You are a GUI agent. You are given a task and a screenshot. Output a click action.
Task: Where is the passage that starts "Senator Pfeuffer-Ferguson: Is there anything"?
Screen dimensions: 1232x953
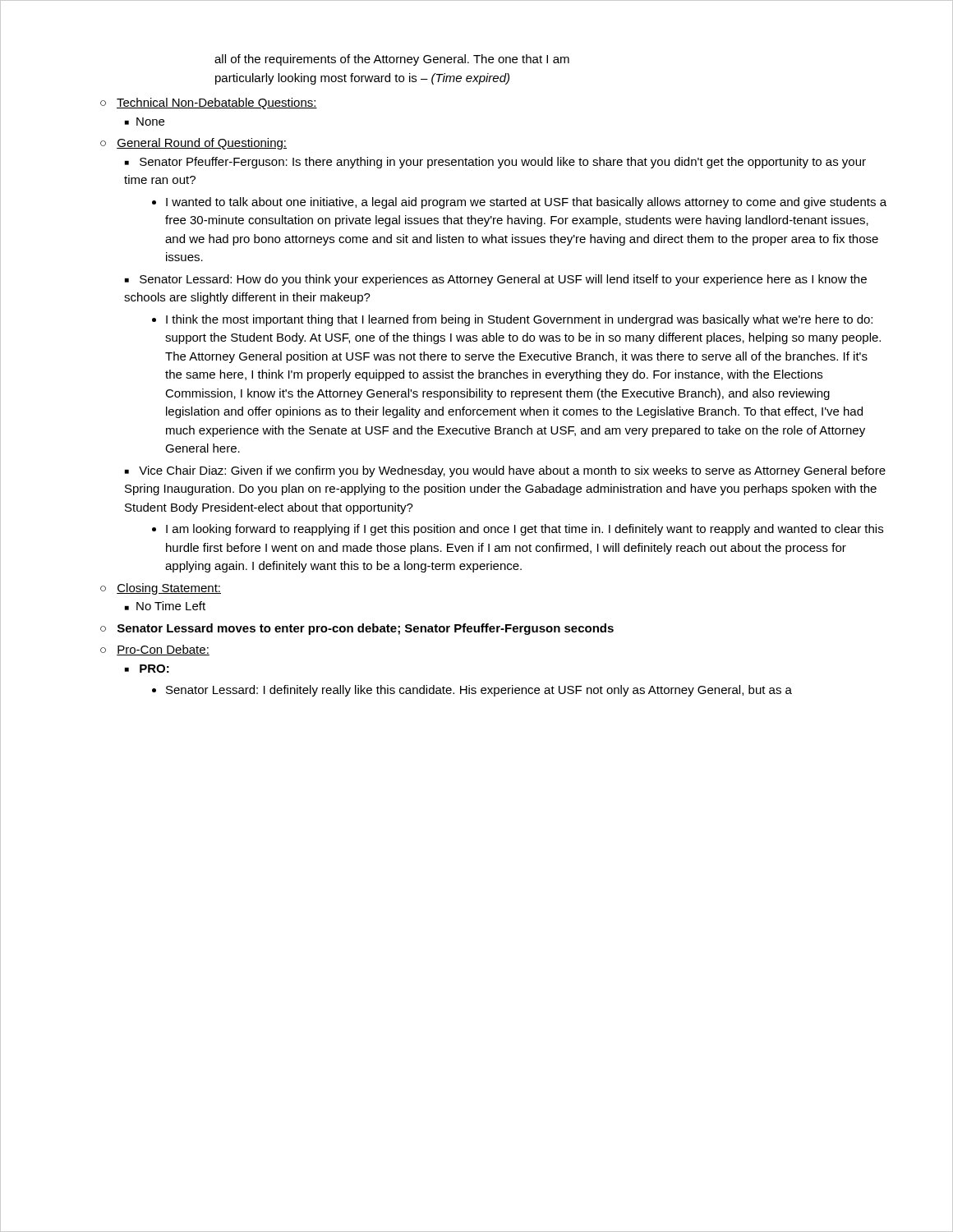pyautogui.click(x=505, y=210)
